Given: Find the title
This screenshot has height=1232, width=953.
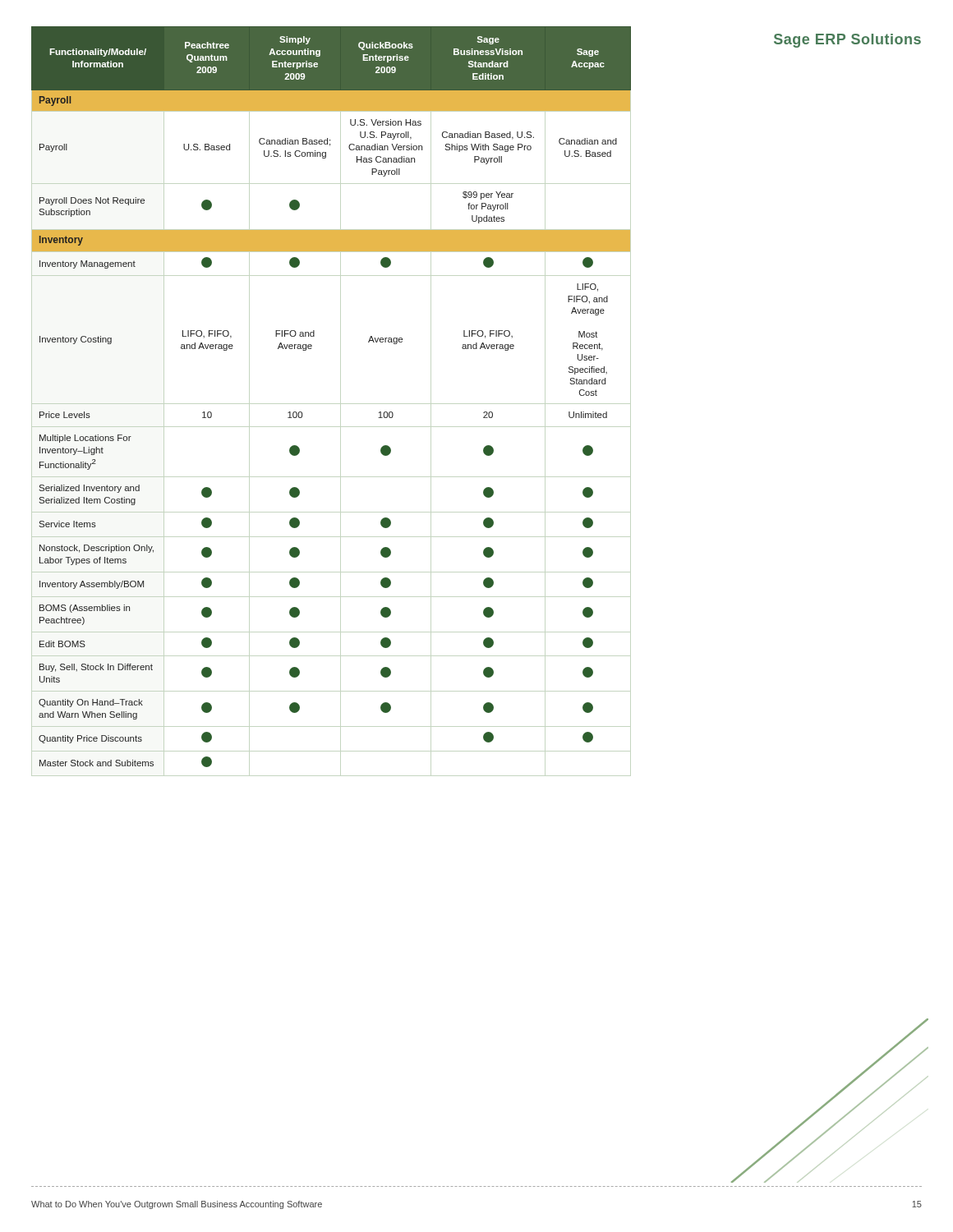Looking at the screenshot, I should click(848, 39).
